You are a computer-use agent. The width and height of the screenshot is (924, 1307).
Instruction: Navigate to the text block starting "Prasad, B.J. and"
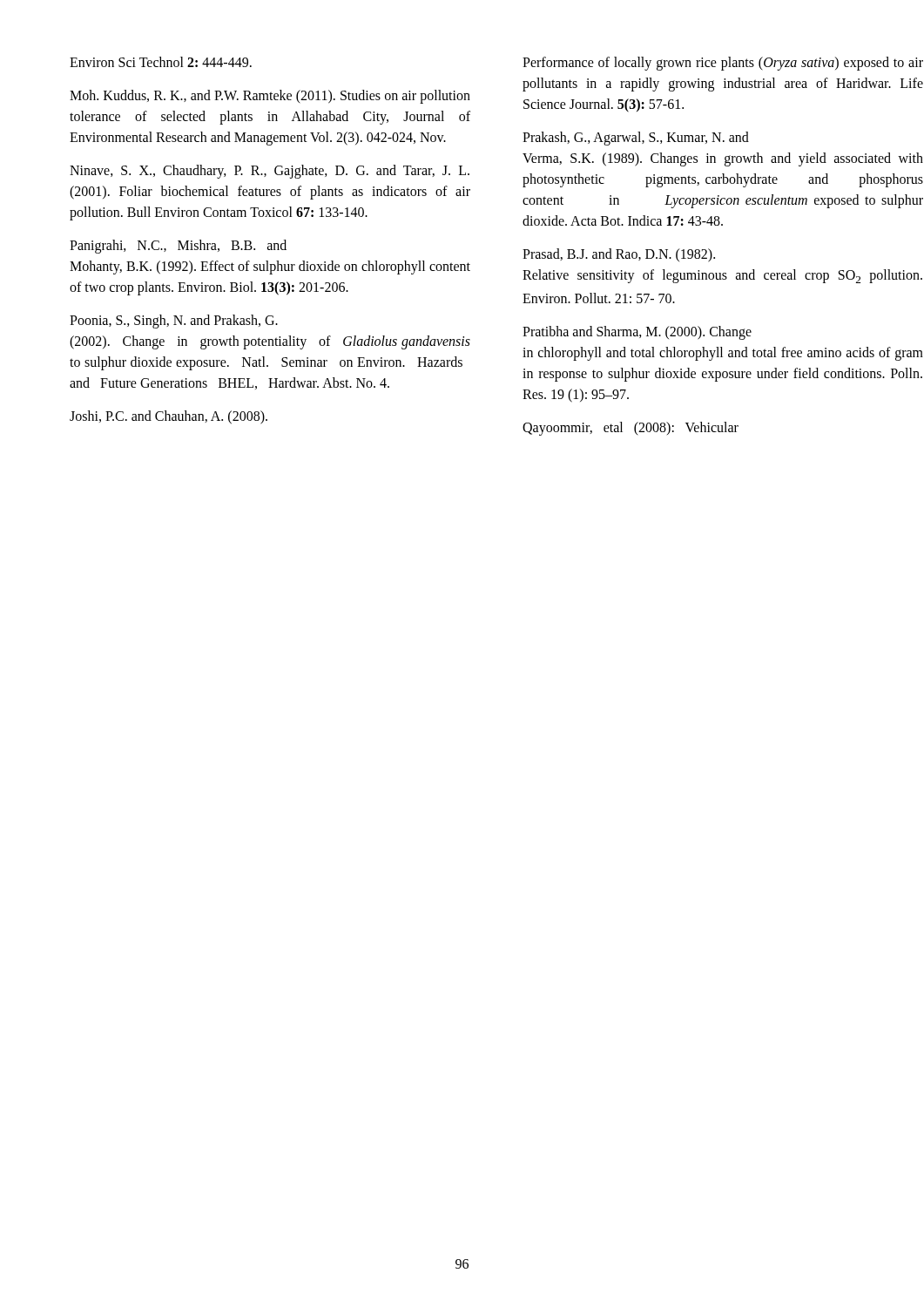[x=723, y=277]
